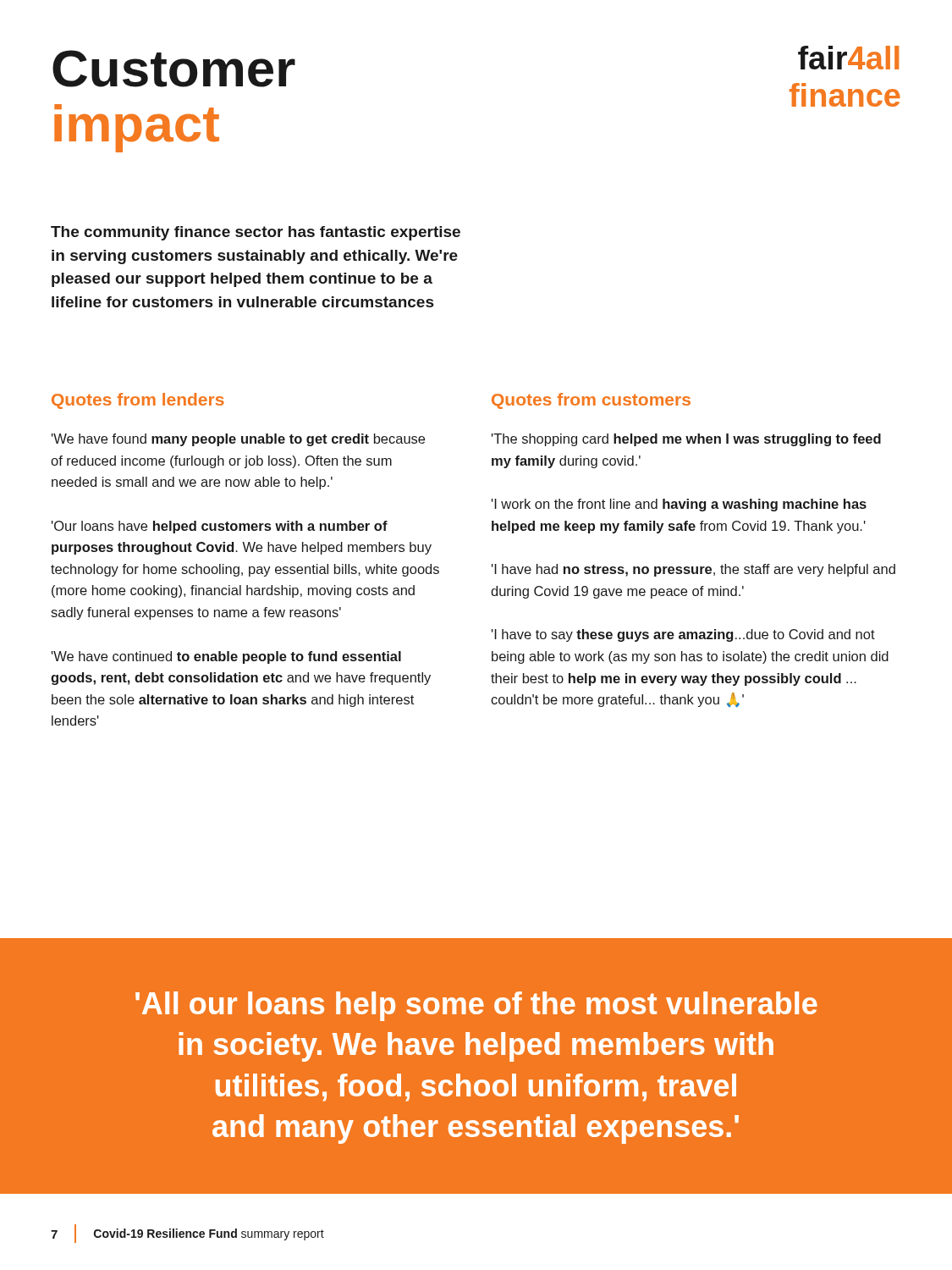Locate the text block with the text "'I have had no stress, no pressure,"
Image resolution: width=952 pixels, height=1270 pixels.
(x=693, y=580)
